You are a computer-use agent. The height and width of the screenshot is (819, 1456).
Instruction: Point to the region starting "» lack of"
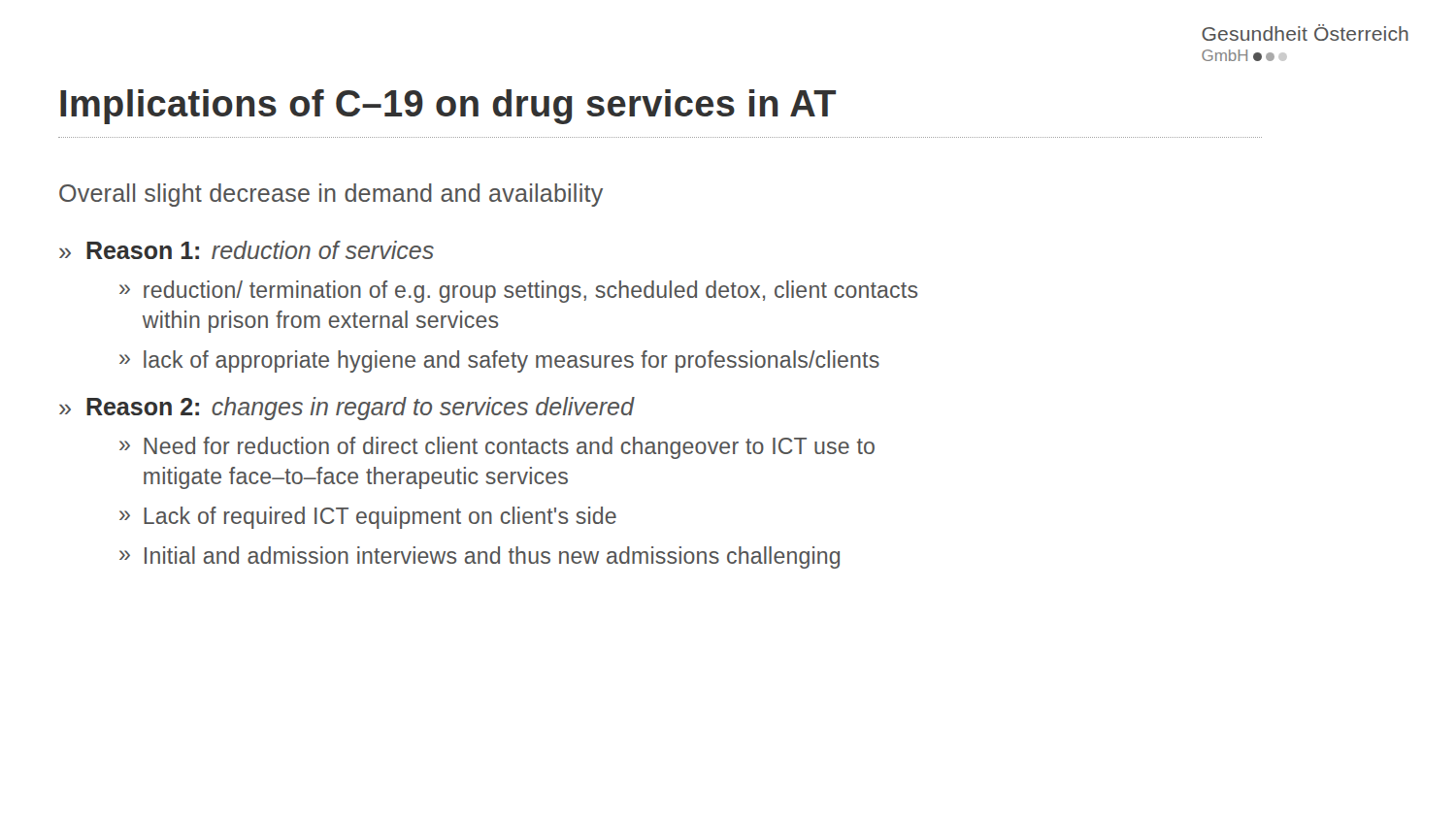click(x=499, y=361)
